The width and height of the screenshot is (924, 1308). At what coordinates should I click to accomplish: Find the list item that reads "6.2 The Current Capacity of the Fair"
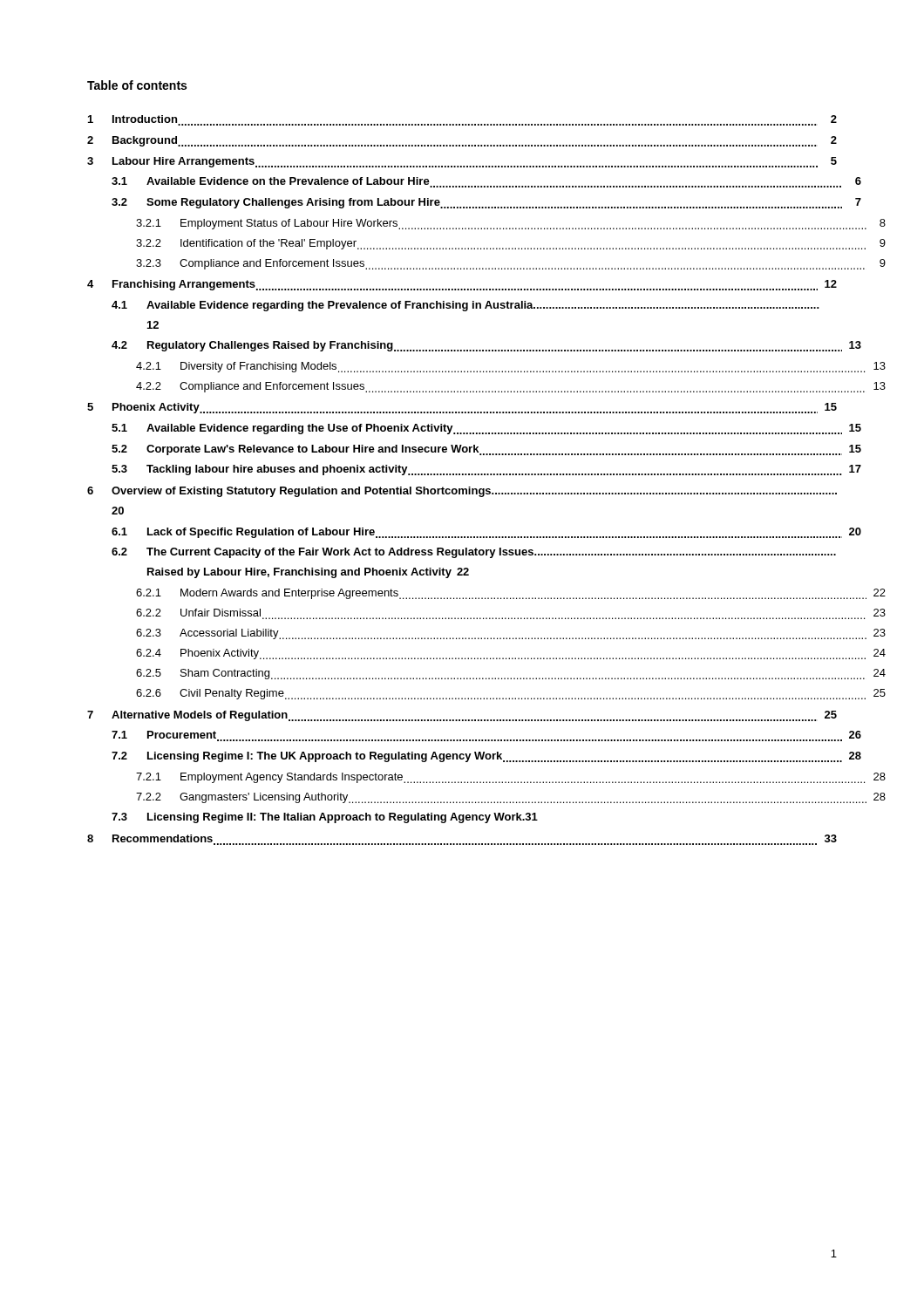click(474, 563)
